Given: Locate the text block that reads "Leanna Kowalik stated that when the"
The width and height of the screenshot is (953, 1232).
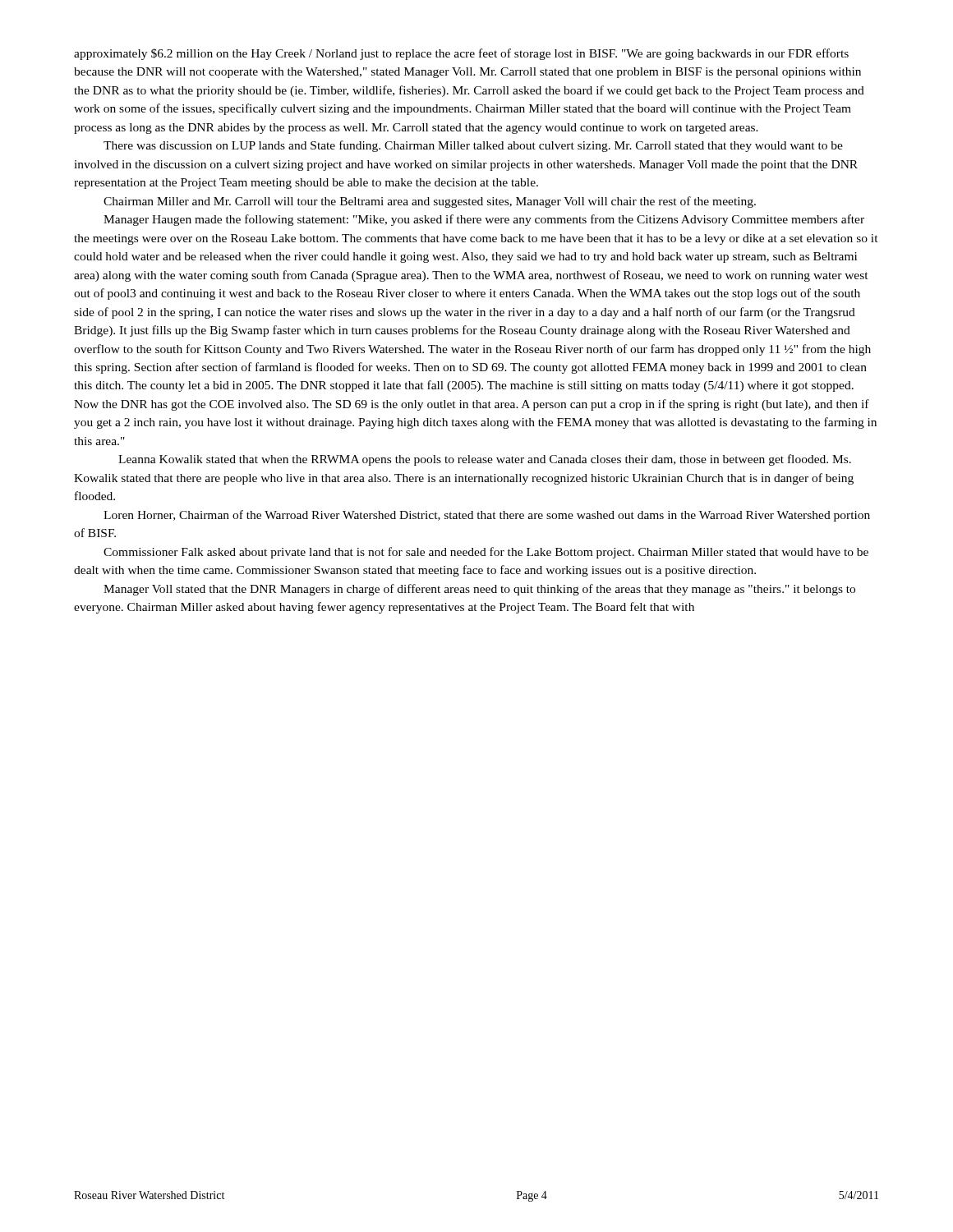Looking at the screenshot, I should [476, 478].
